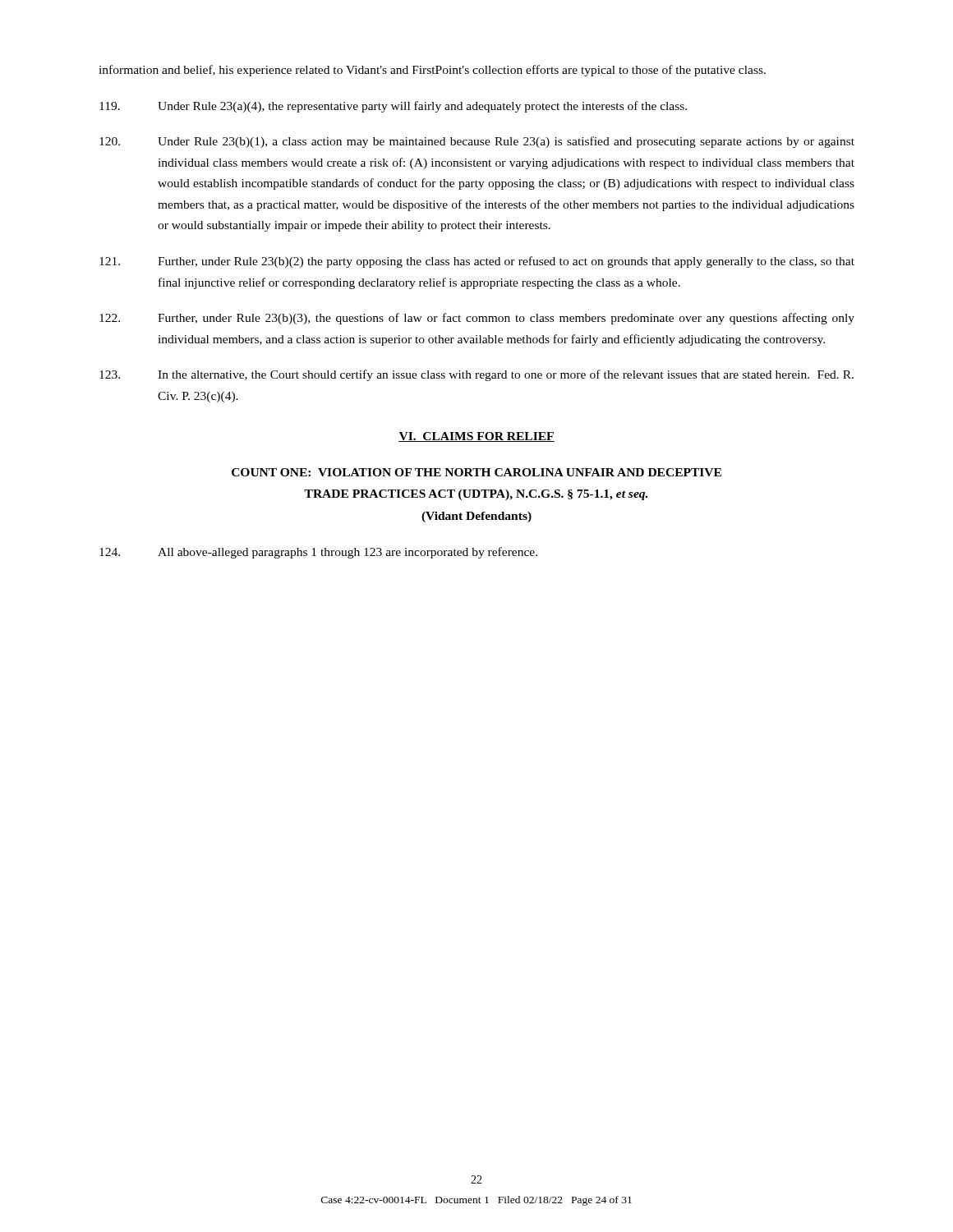Click the passage that begins "Further, under Rule 23(b)(2) the party"

(x=476, y=270)
